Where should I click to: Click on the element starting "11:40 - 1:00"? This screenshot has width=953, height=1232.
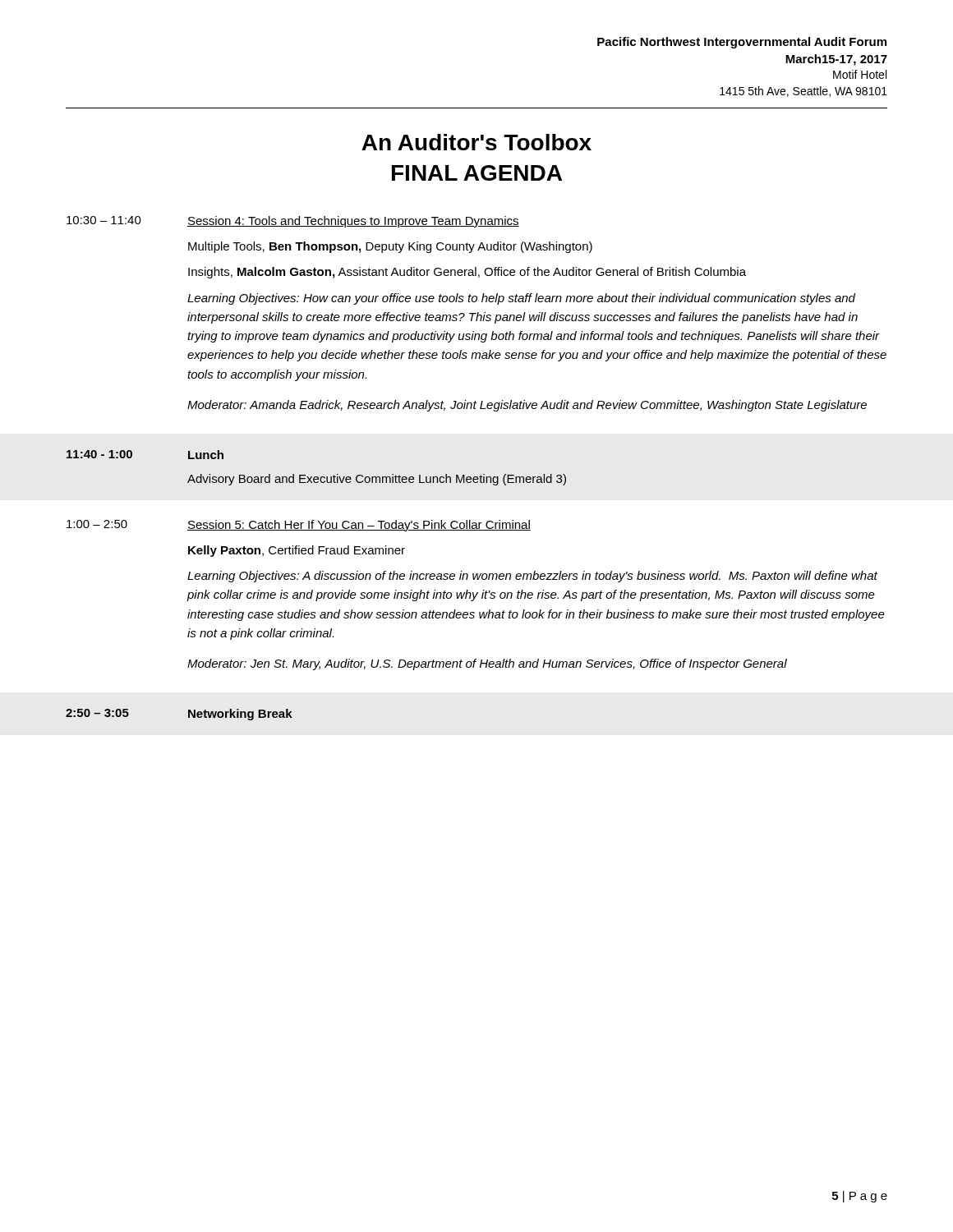click(99, 454)
